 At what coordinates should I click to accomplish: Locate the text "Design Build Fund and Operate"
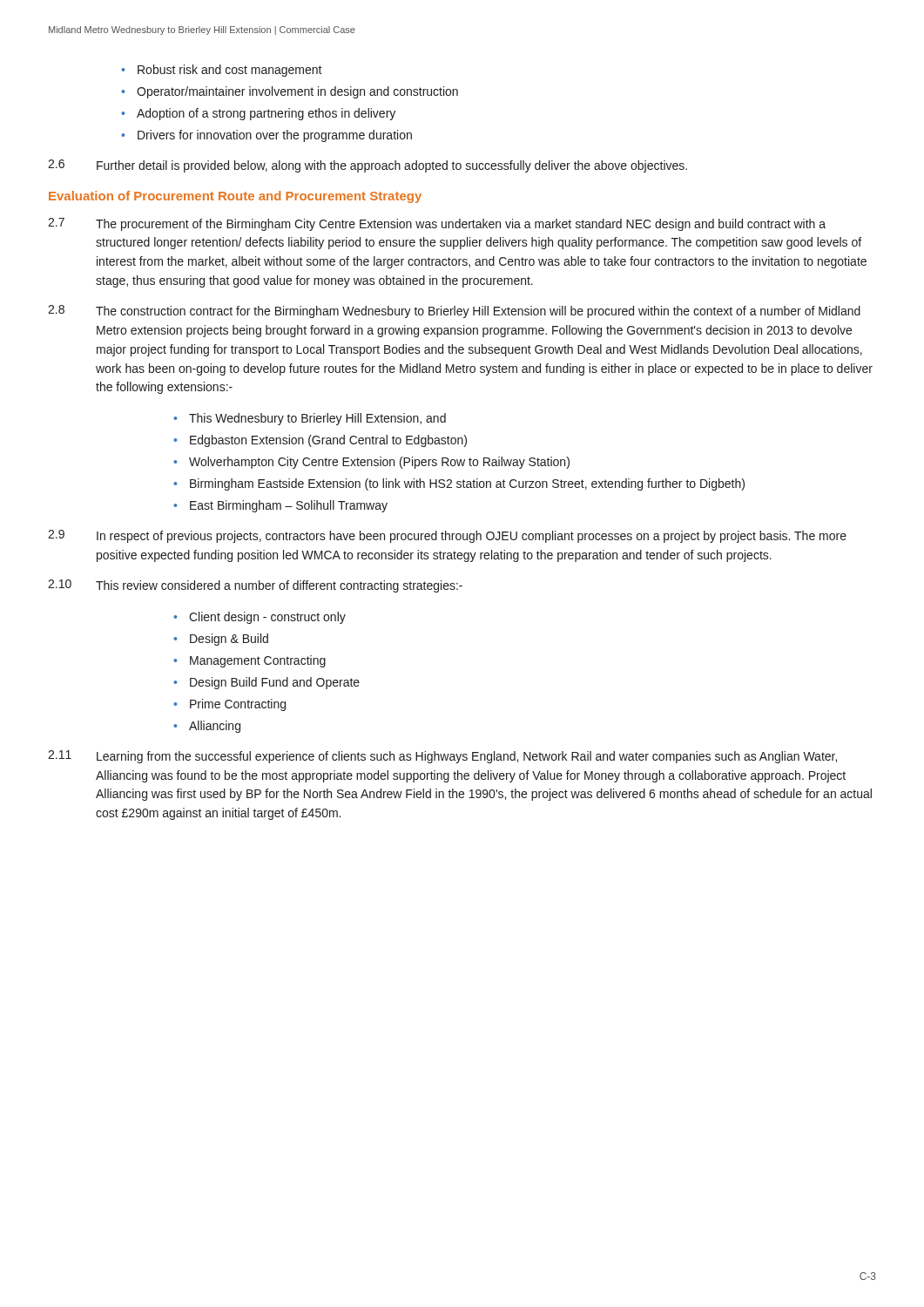pyautogui.click(x=266, y=683)
